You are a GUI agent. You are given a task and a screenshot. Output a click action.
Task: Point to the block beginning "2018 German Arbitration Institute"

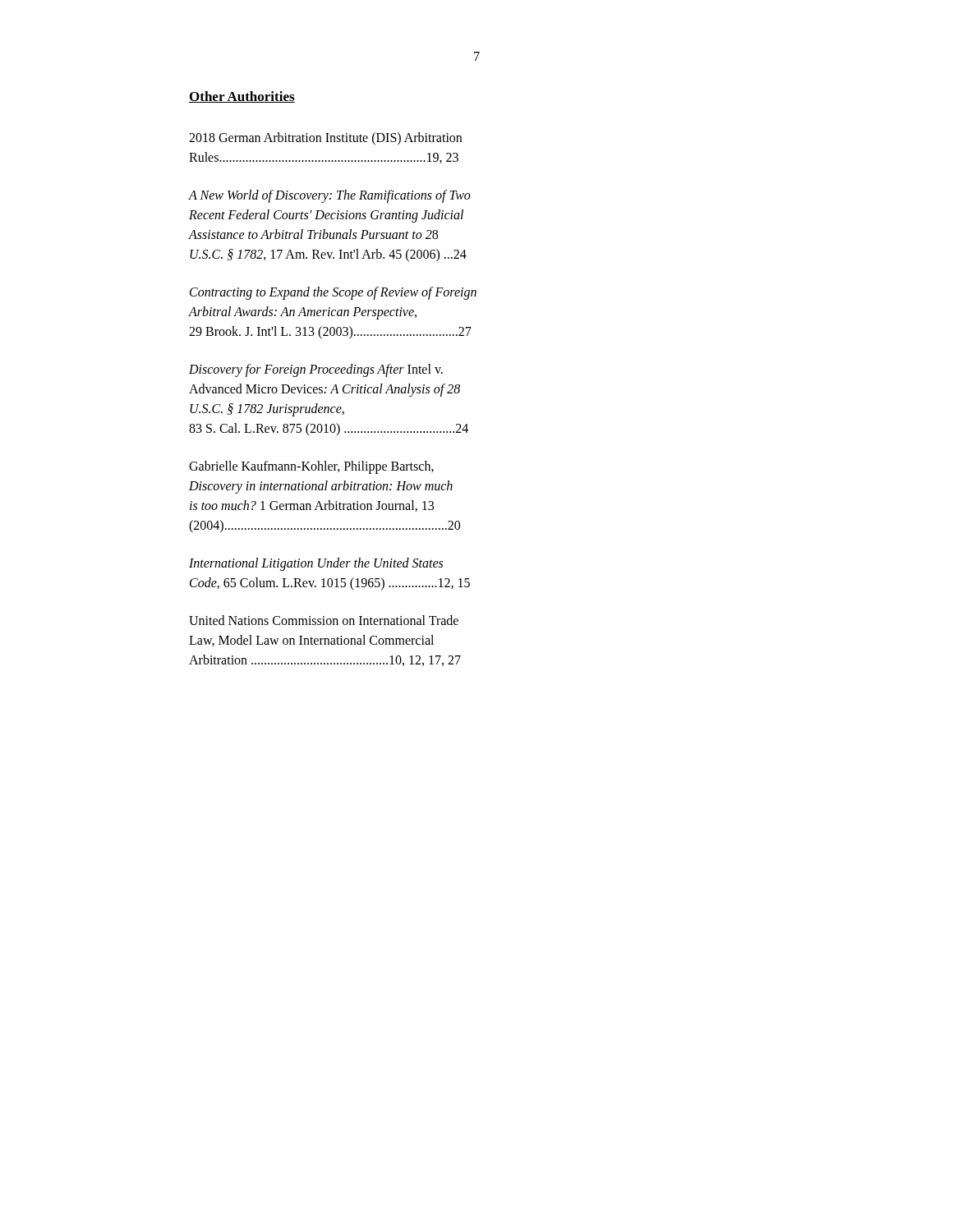tap(326, 147)
